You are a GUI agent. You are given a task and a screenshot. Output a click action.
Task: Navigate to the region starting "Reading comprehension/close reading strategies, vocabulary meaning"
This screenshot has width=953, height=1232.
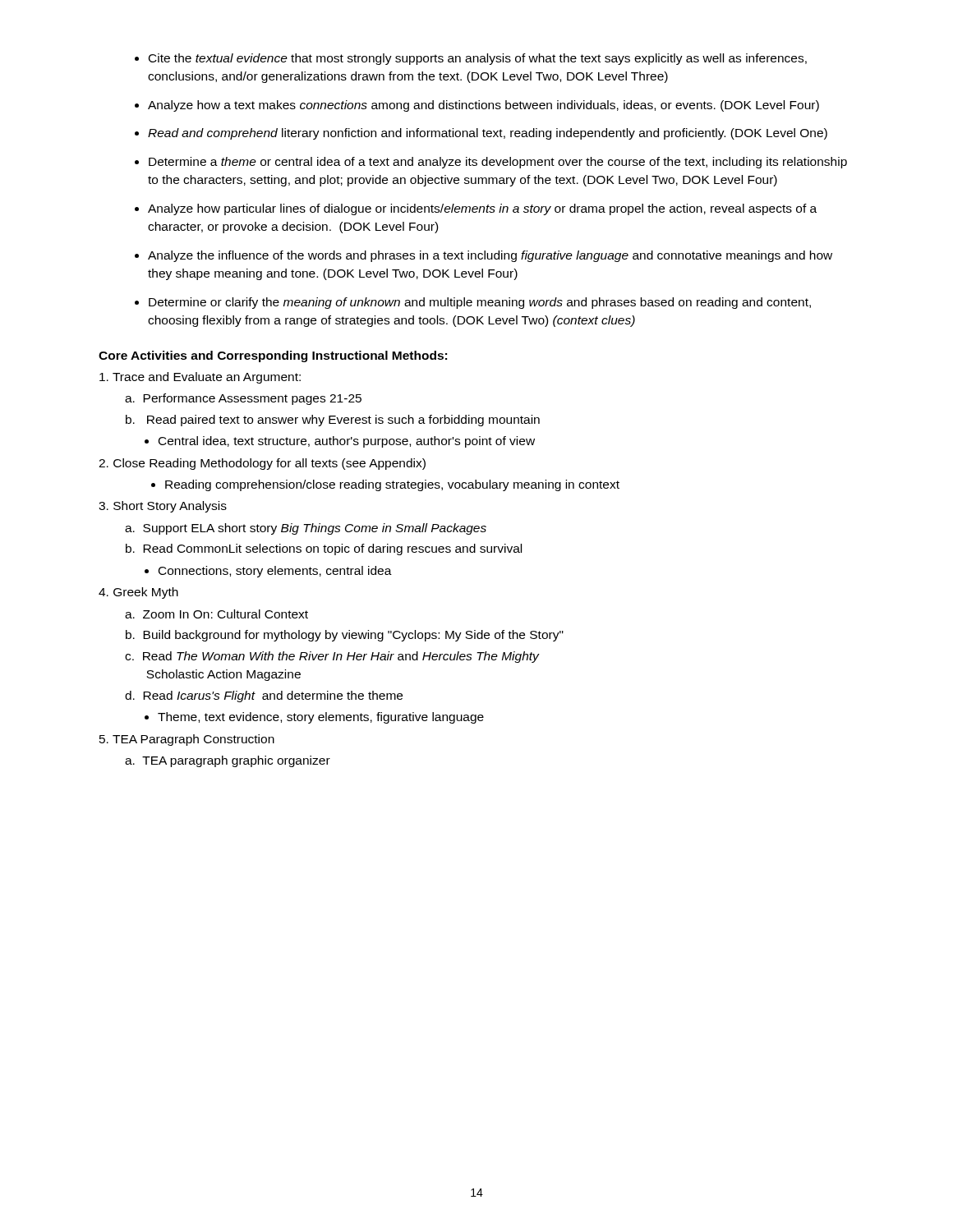(x=509, y=485)
